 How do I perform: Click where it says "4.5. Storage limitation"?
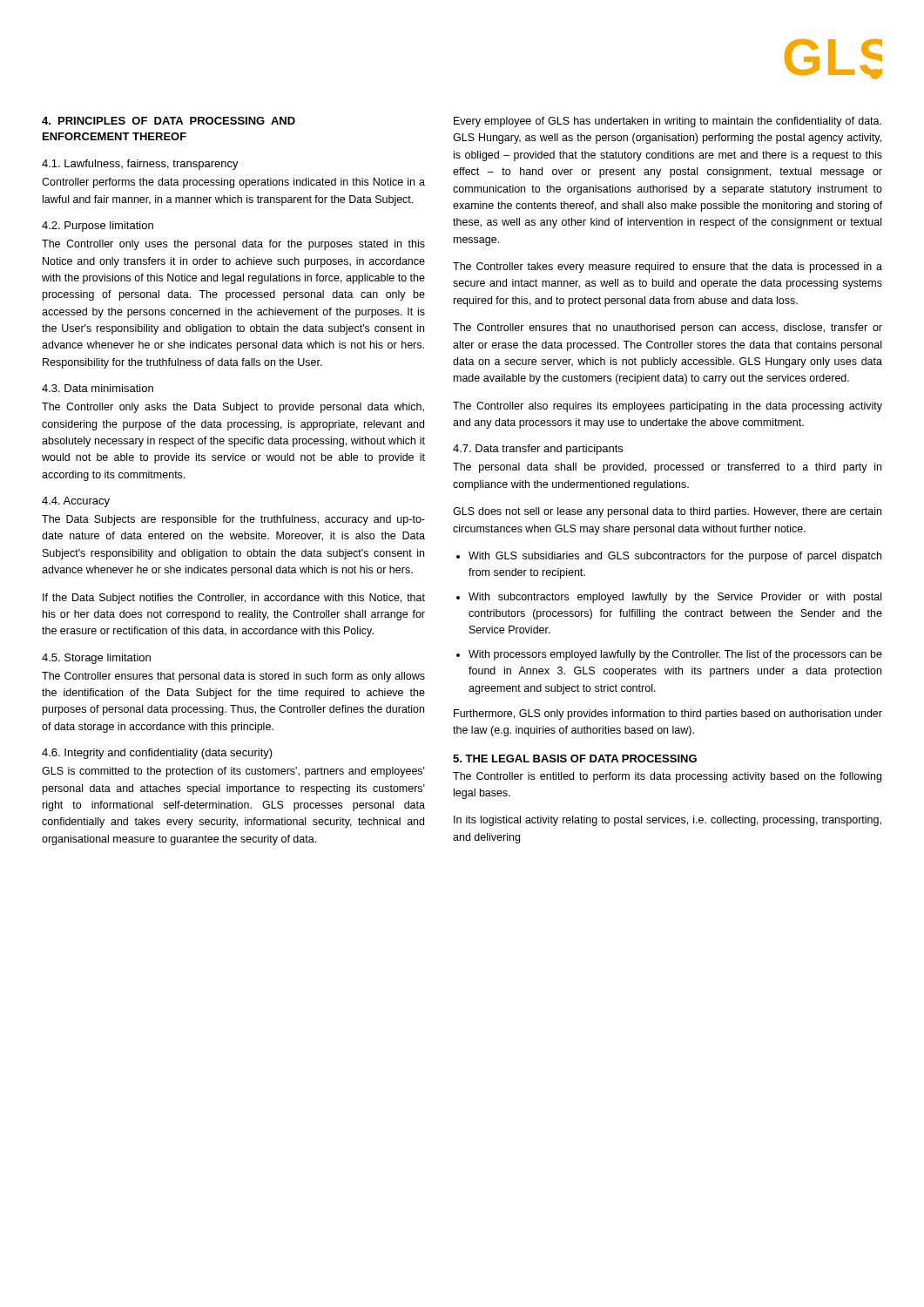pos(97,657)
